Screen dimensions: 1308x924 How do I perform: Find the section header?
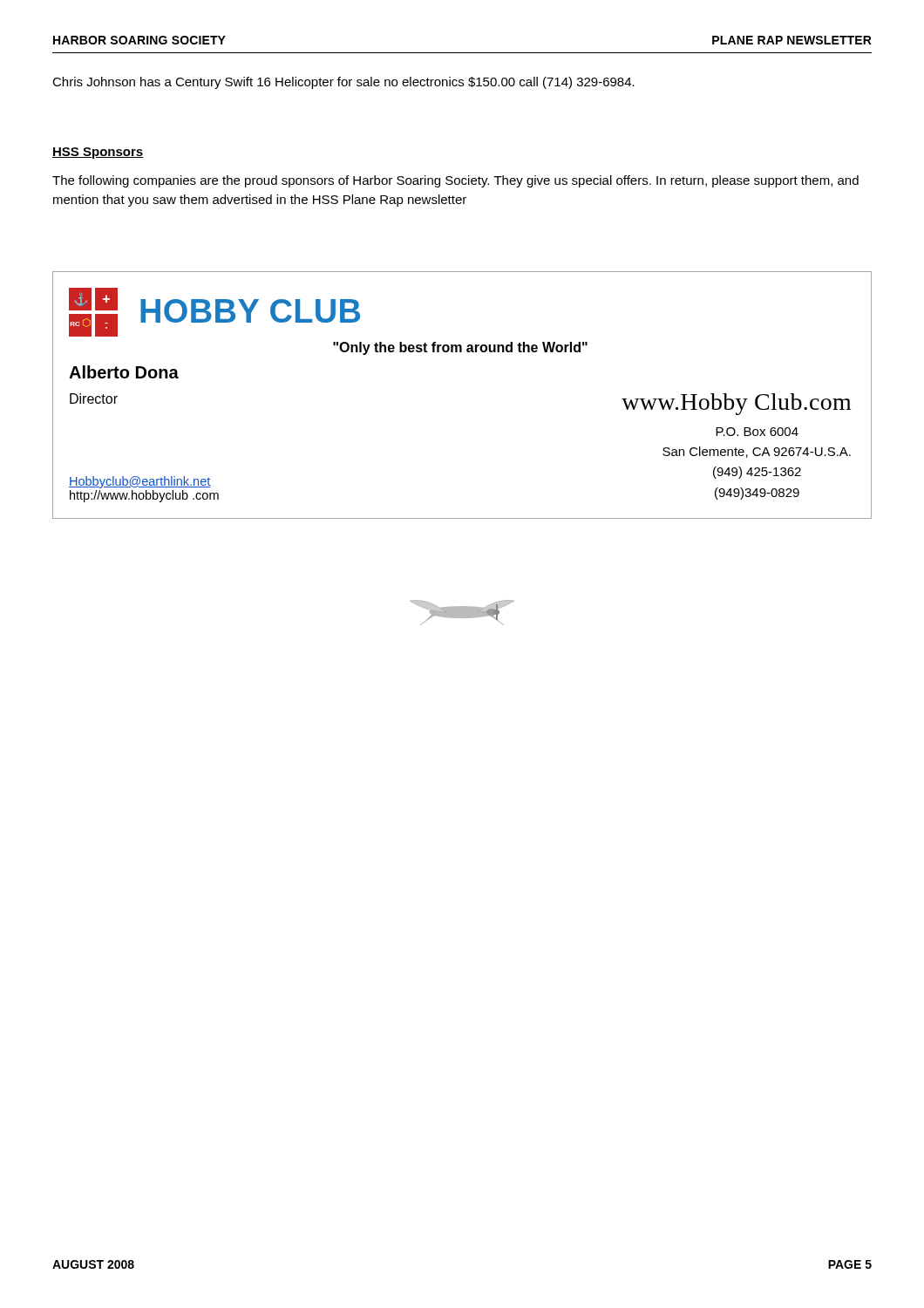click(98, 151)
